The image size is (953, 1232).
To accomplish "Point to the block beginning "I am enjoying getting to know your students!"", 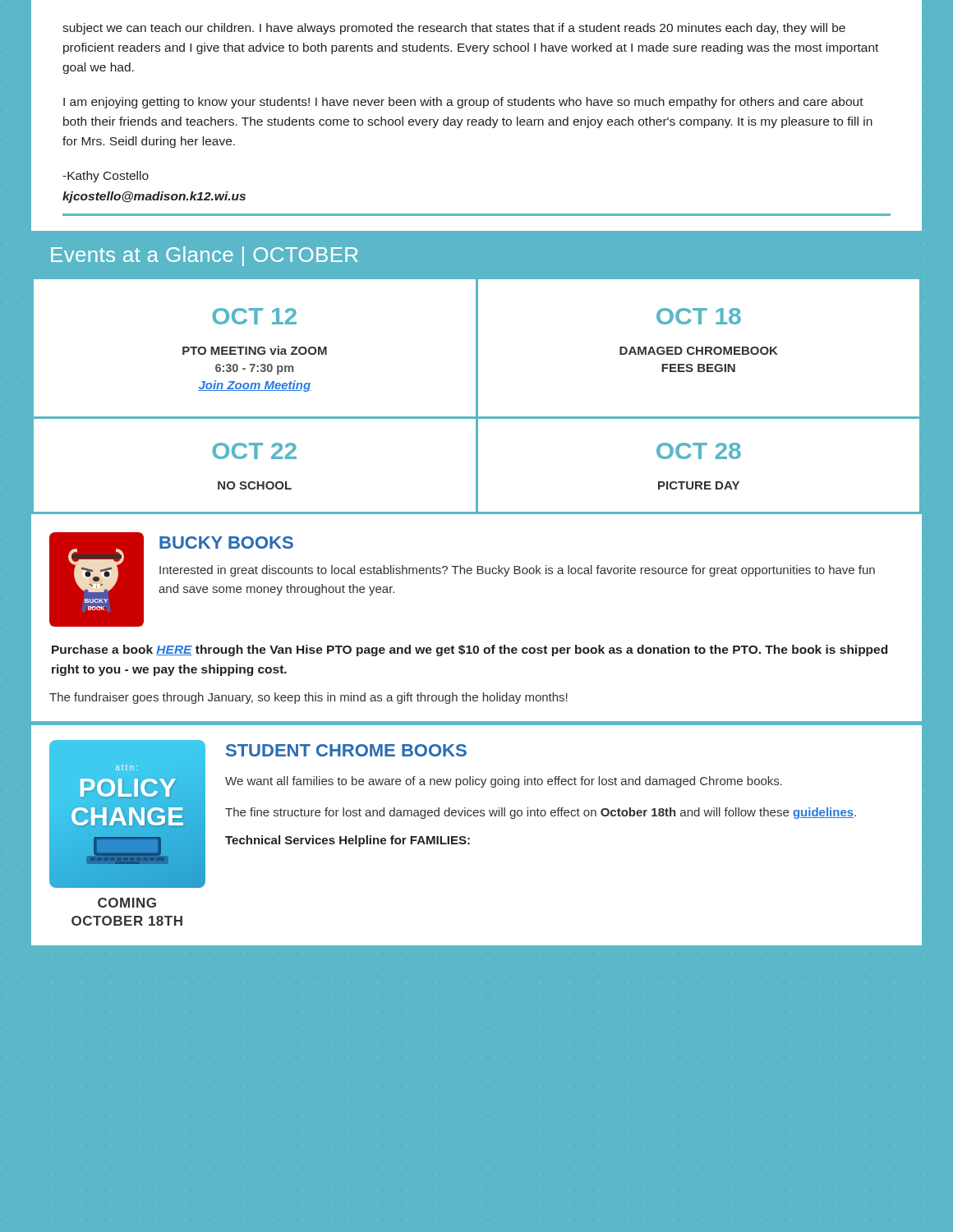I will click(x=476, y=122).
